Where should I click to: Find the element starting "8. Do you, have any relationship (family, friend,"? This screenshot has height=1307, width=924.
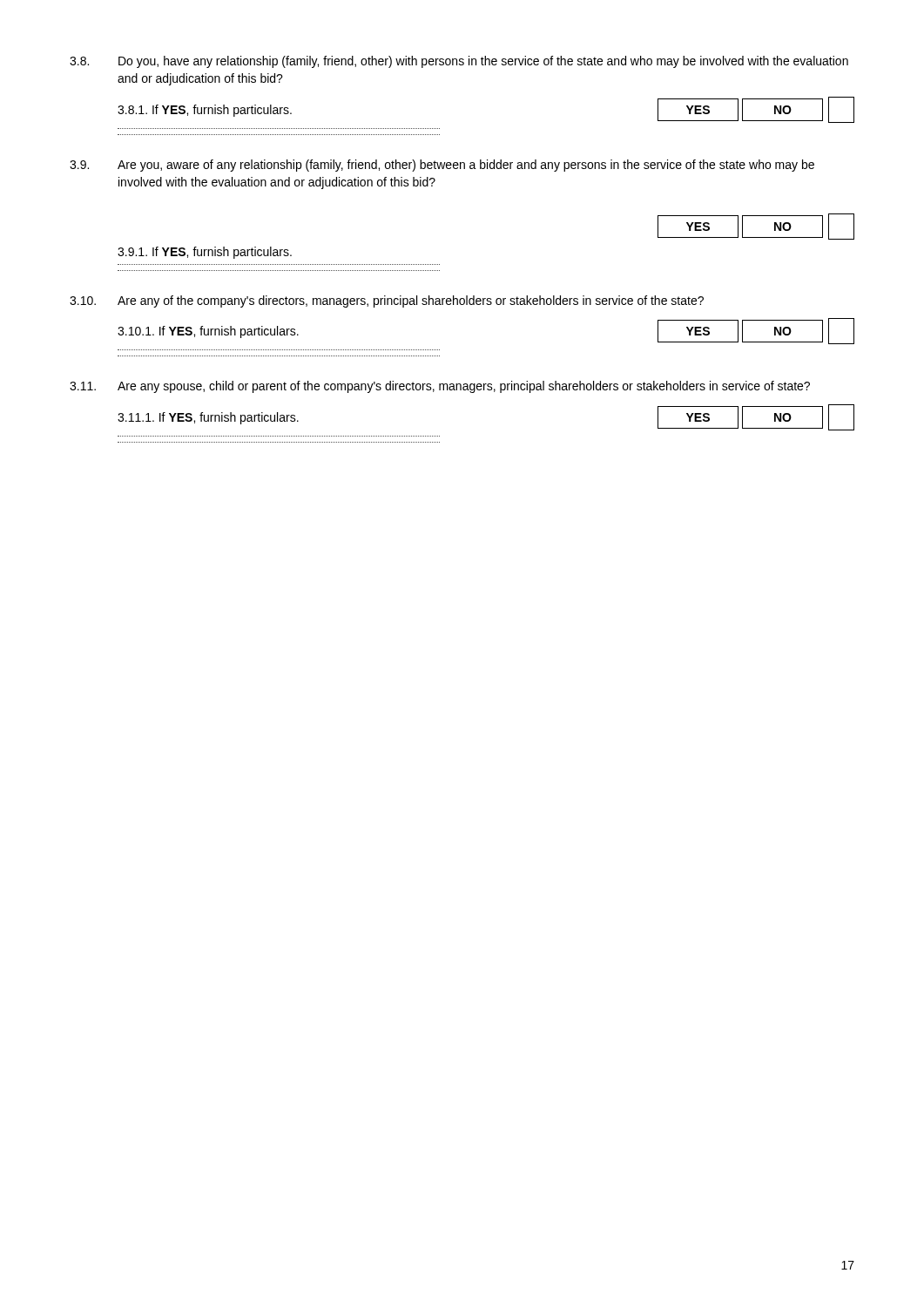(x=462, y=70)
